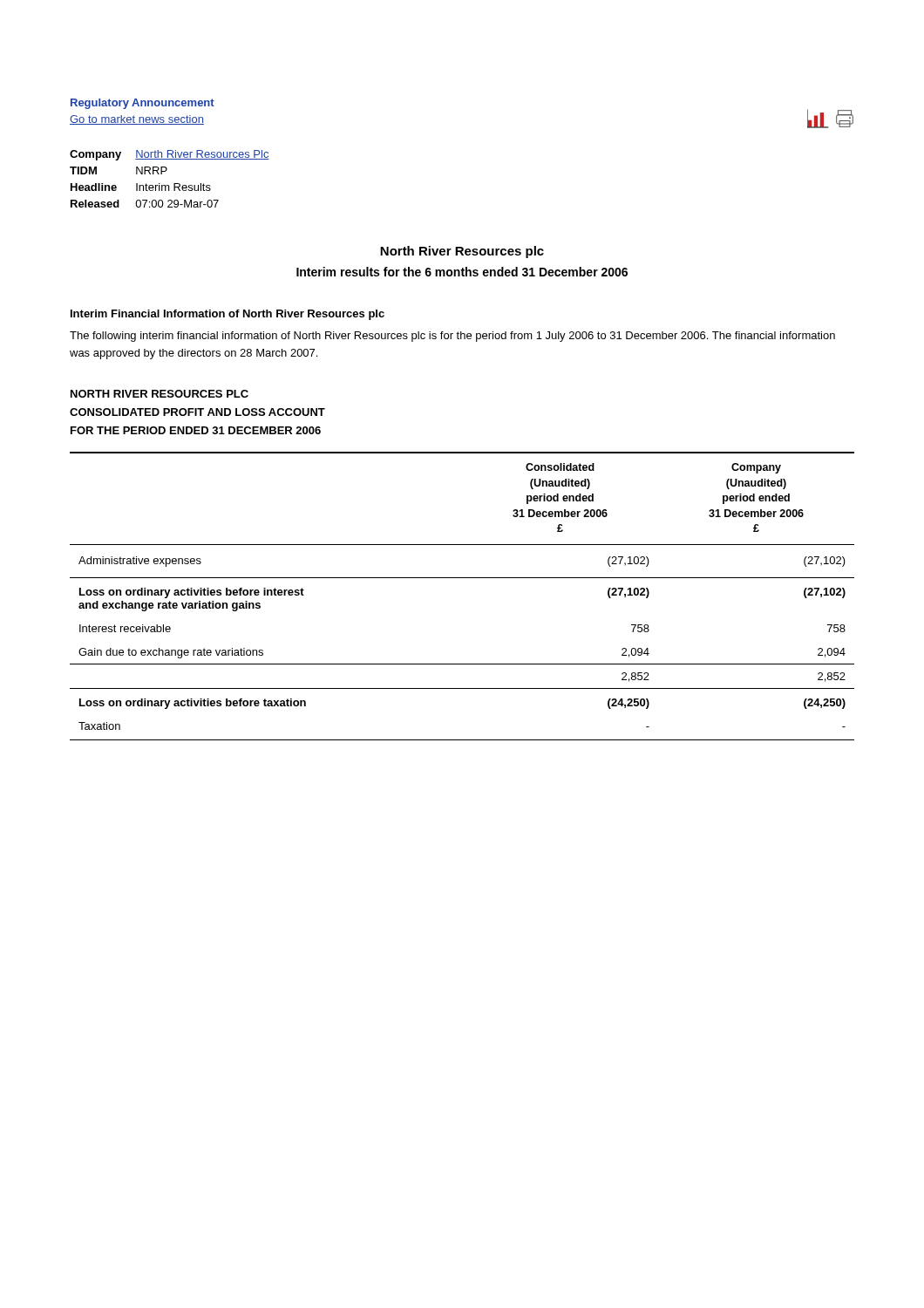Locate the text that reads "Go to market news section"
924x1308 pixels.
click(x=137, y=119)
